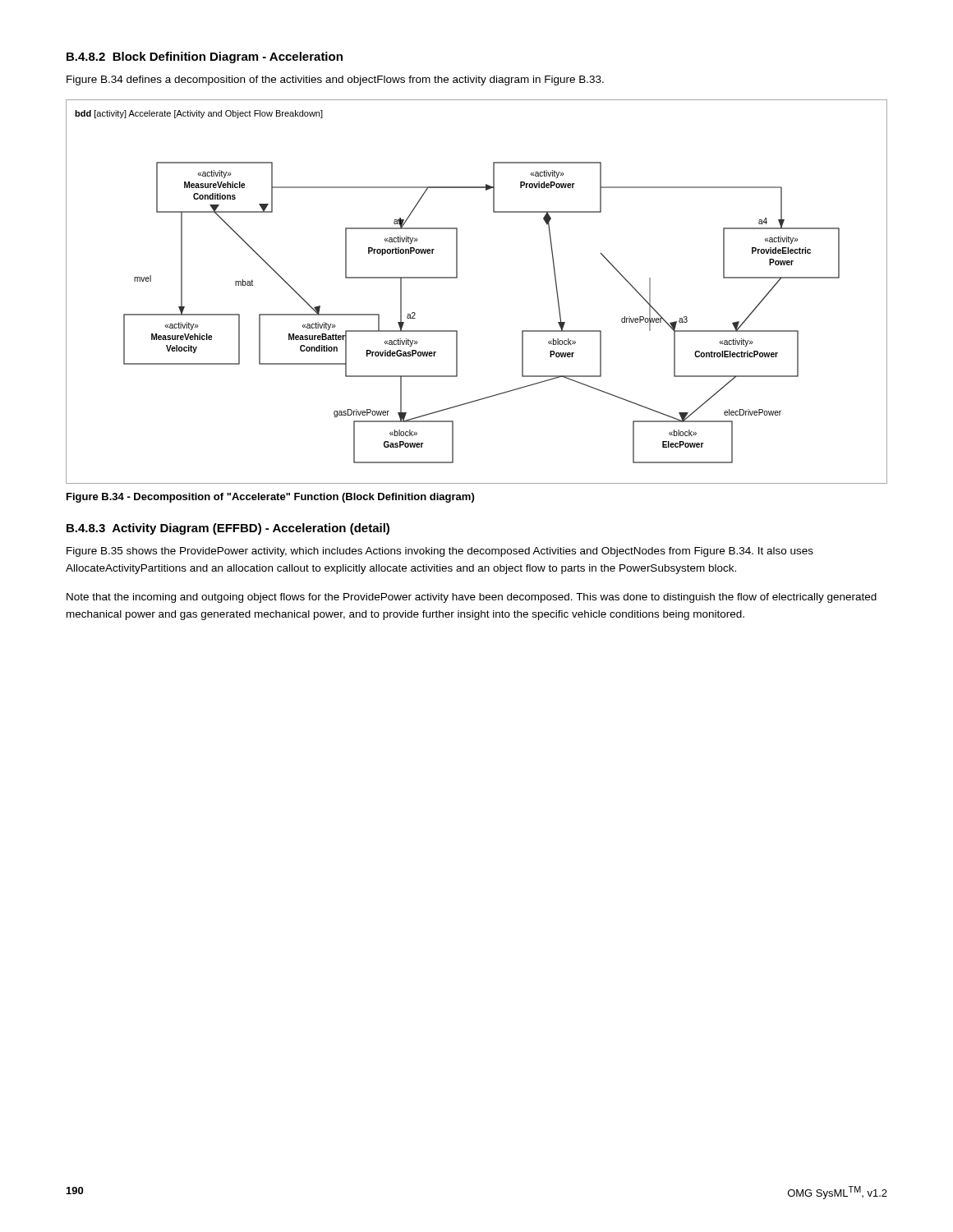Click a engineering diagram

[476, 292]
